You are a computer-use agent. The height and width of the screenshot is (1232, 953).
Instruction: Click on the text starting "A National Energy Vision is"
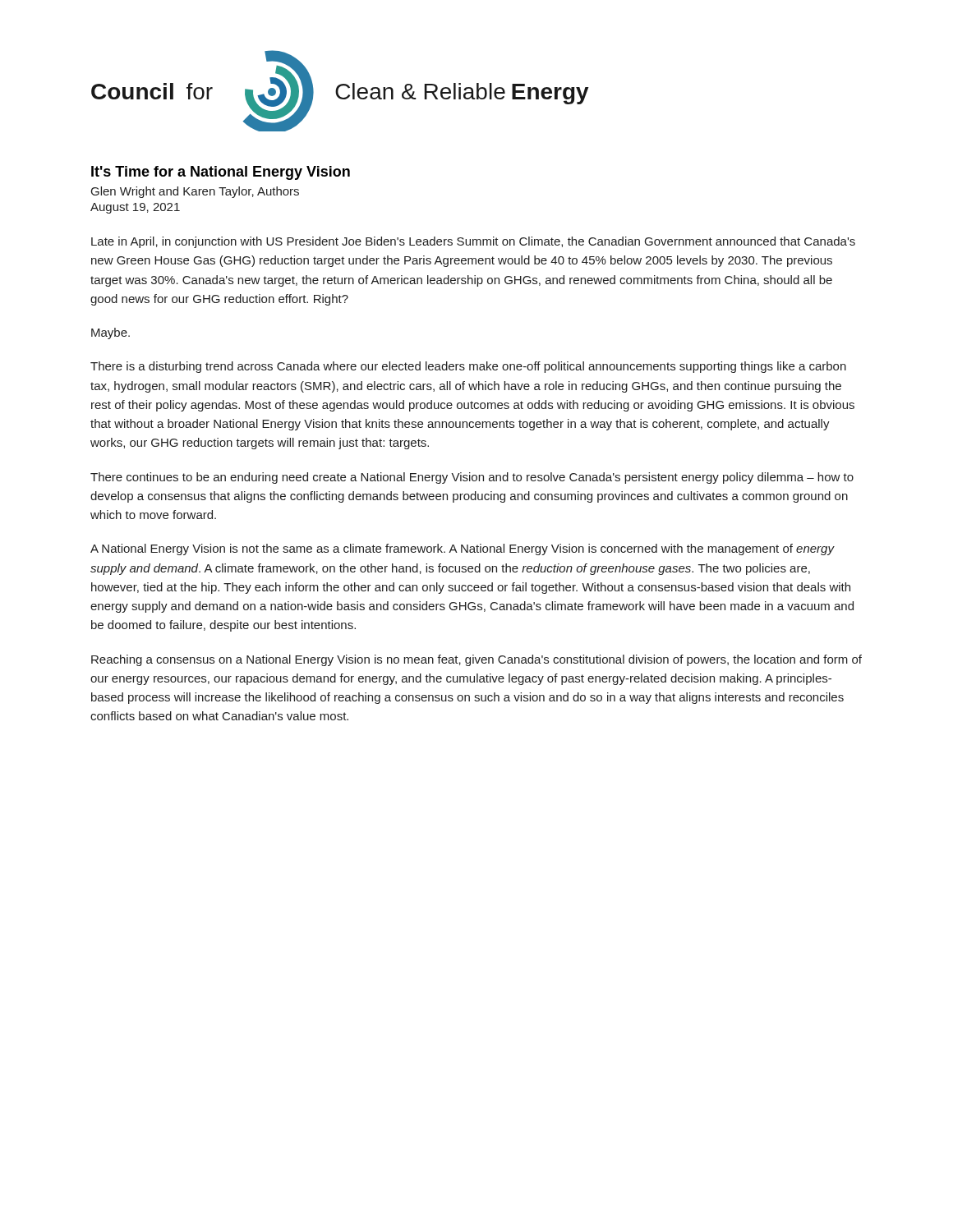[476, 587]
